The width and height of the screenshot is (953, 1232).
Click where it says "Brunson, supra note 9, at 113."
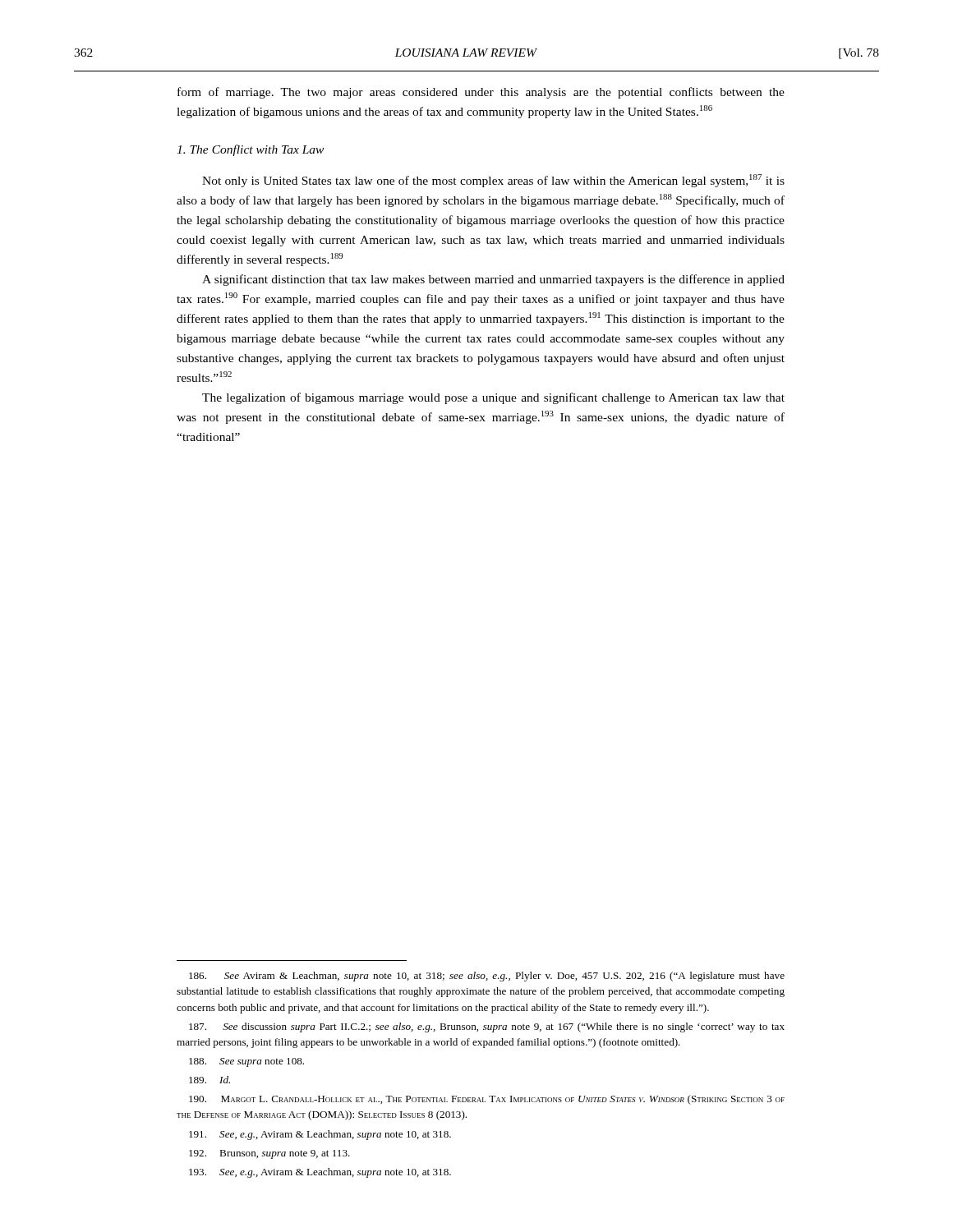[263, 1153]
